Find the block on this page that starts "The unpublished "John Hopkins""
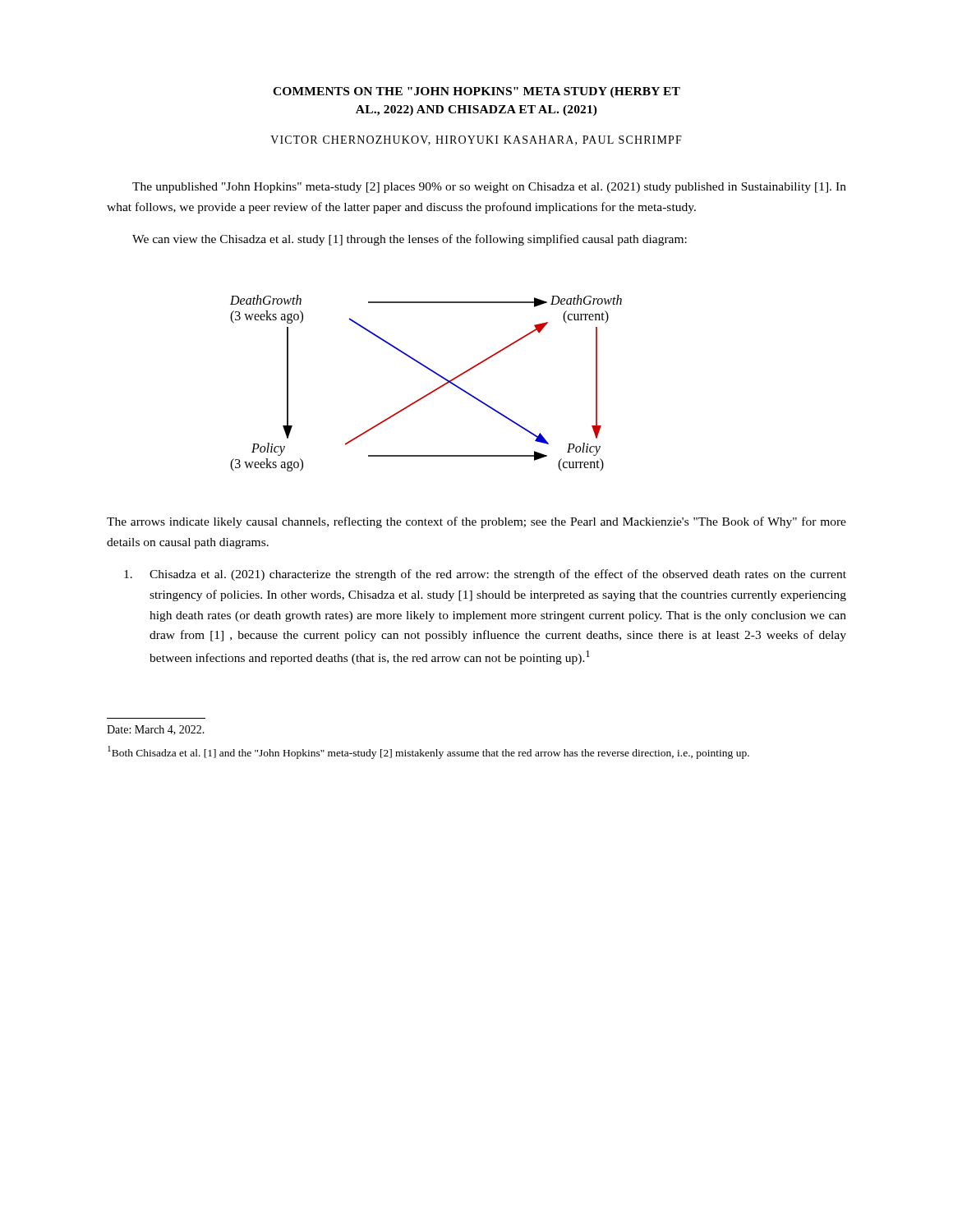Image resolution: width=953 pixels, height=1232 pixels. point(476,196)
